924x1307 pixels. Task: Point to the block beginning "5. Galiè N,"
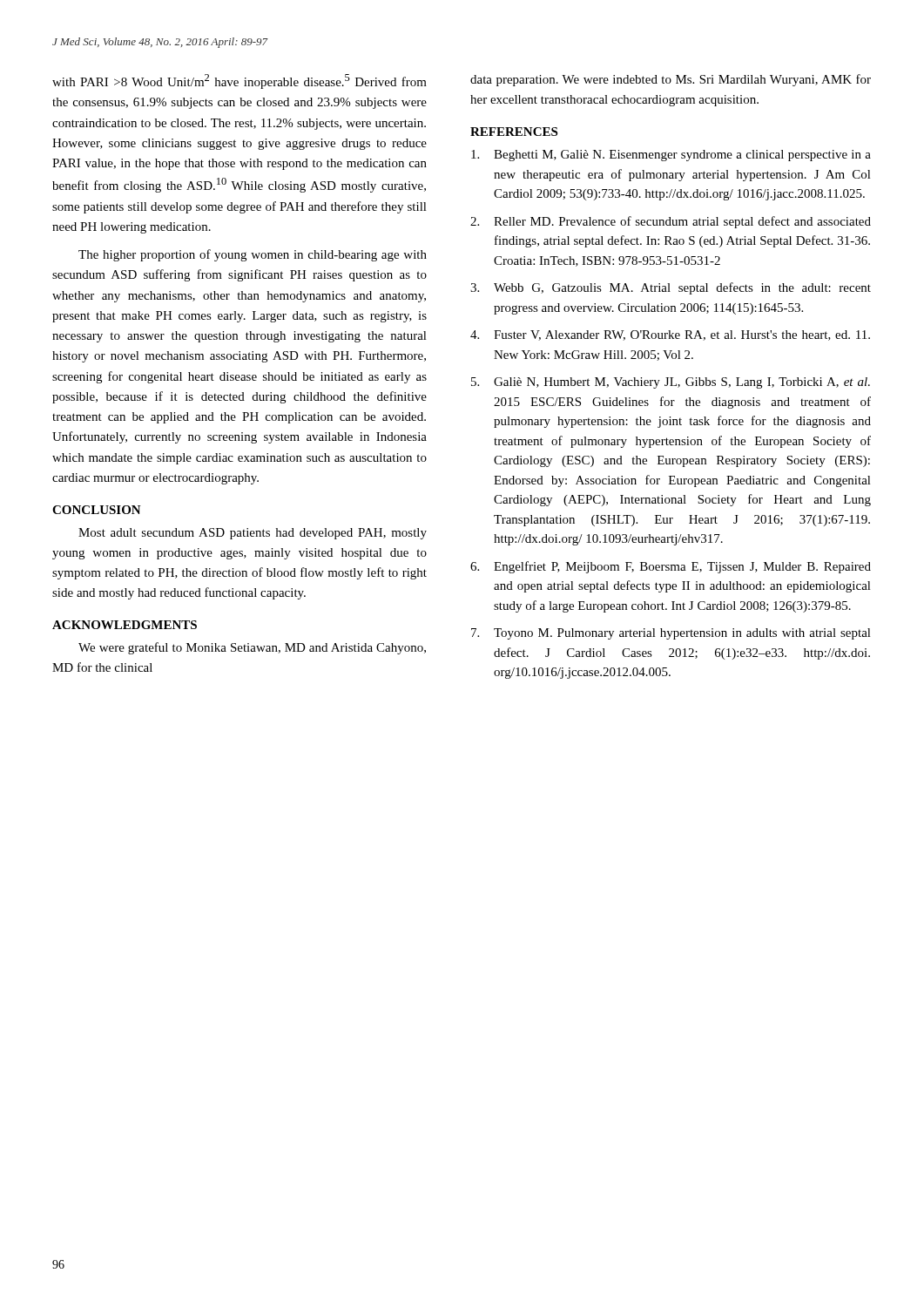671,460
